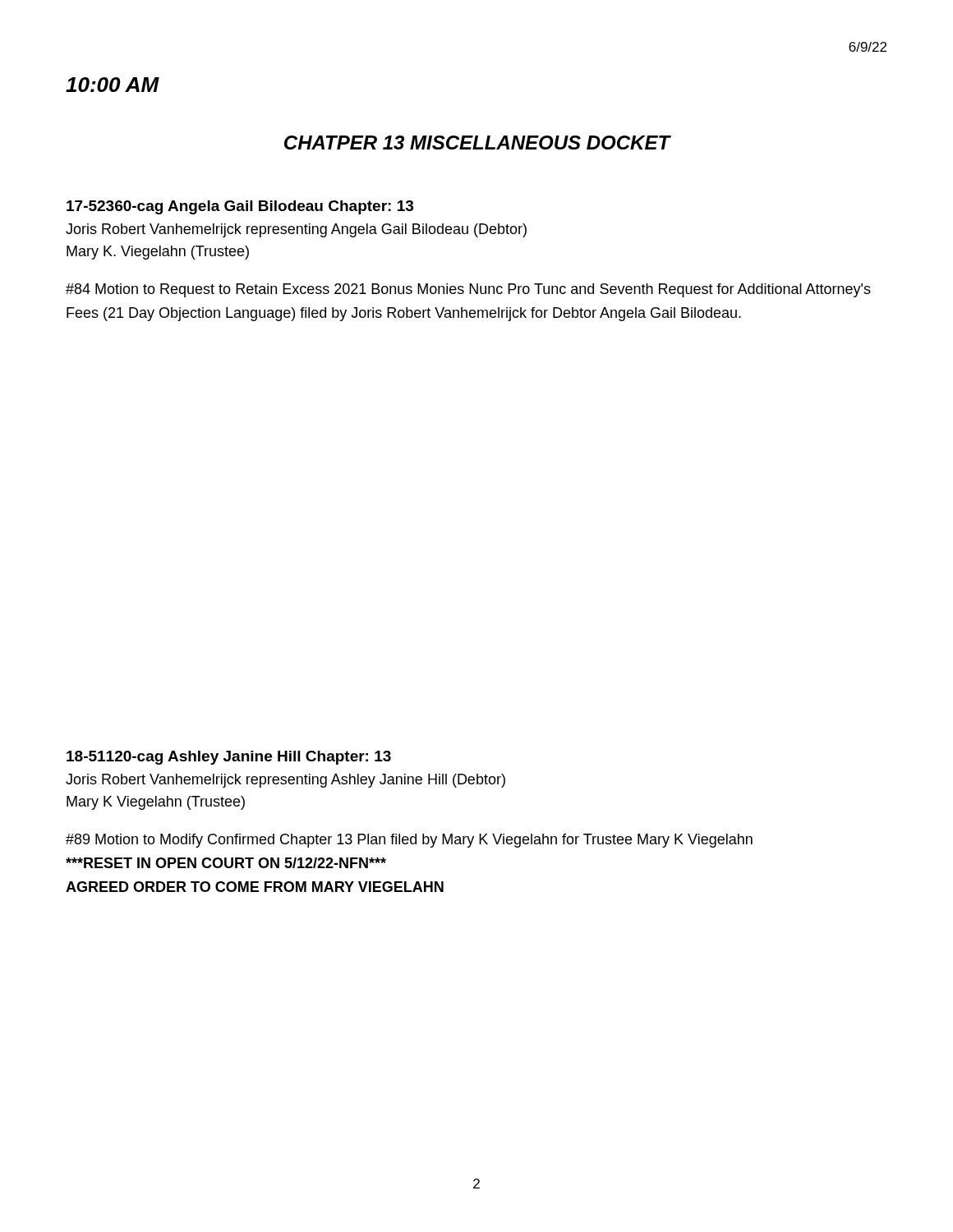Locate the text starting "10:00 AM"

click(112, 85)
